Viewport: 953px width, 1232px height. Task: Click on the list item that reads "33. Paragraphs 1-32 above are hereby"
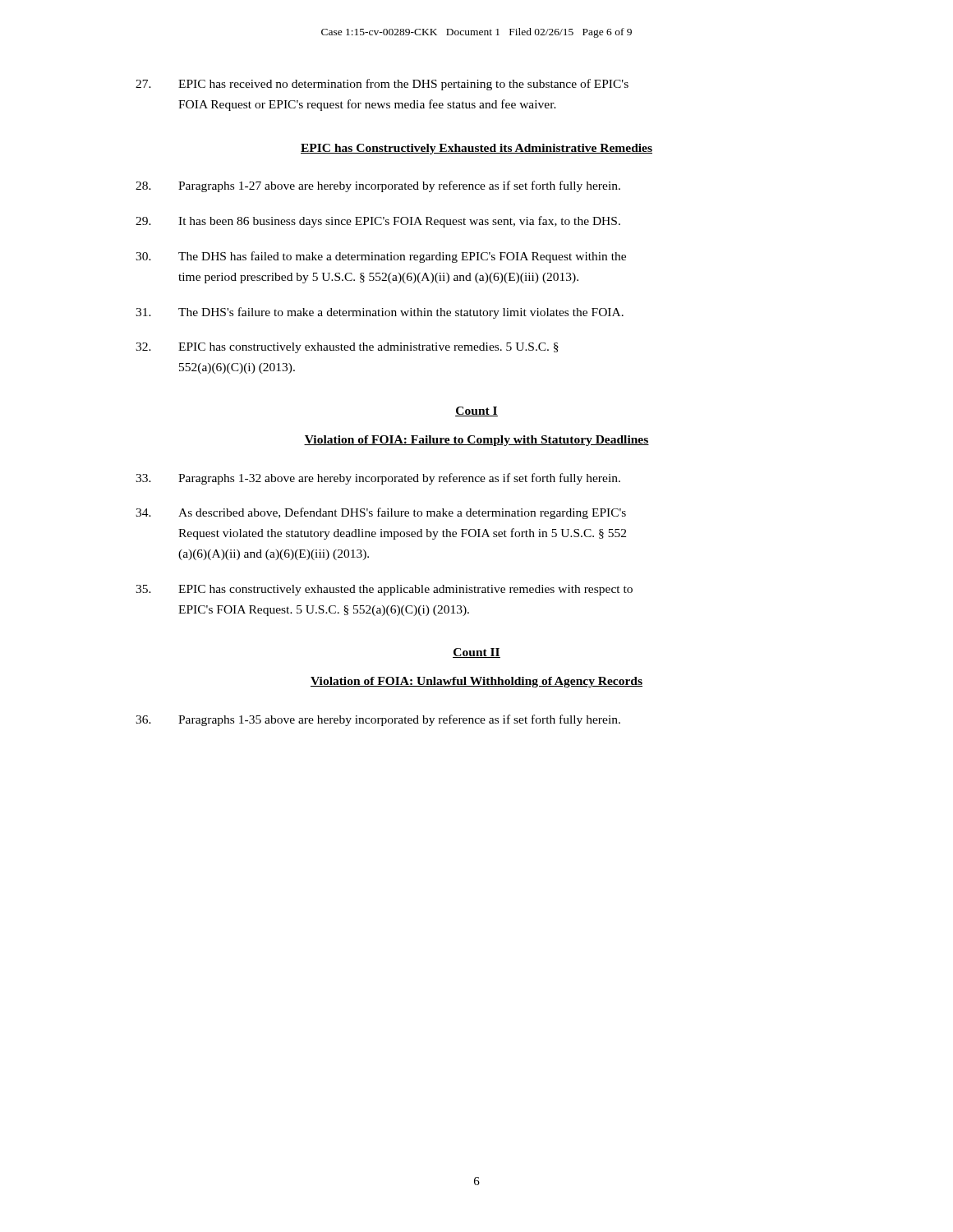pyautogui.click(x=476, y=478)
